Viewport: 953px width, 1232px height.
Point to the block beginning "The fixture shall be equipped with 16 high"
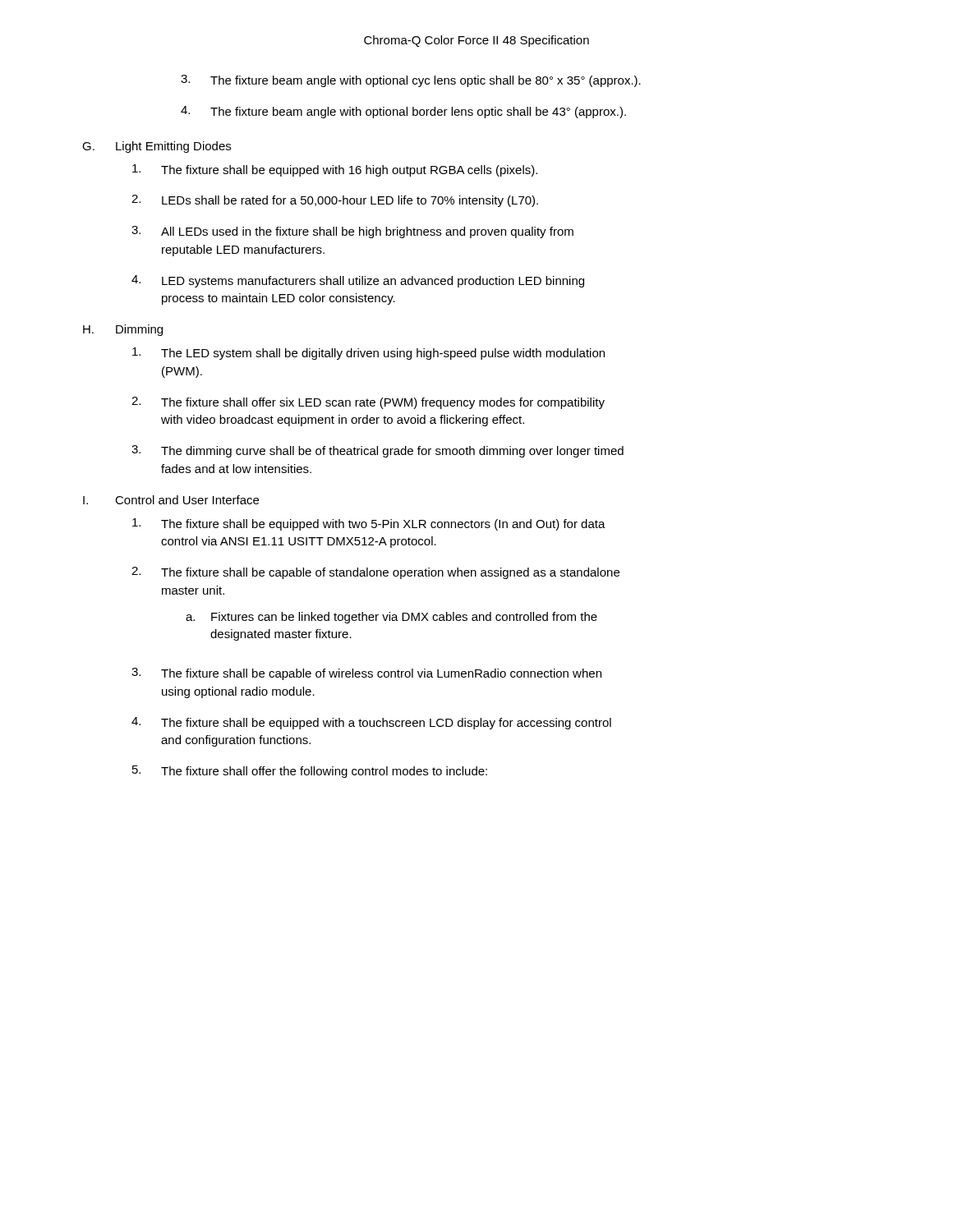(x=335, y=169)
